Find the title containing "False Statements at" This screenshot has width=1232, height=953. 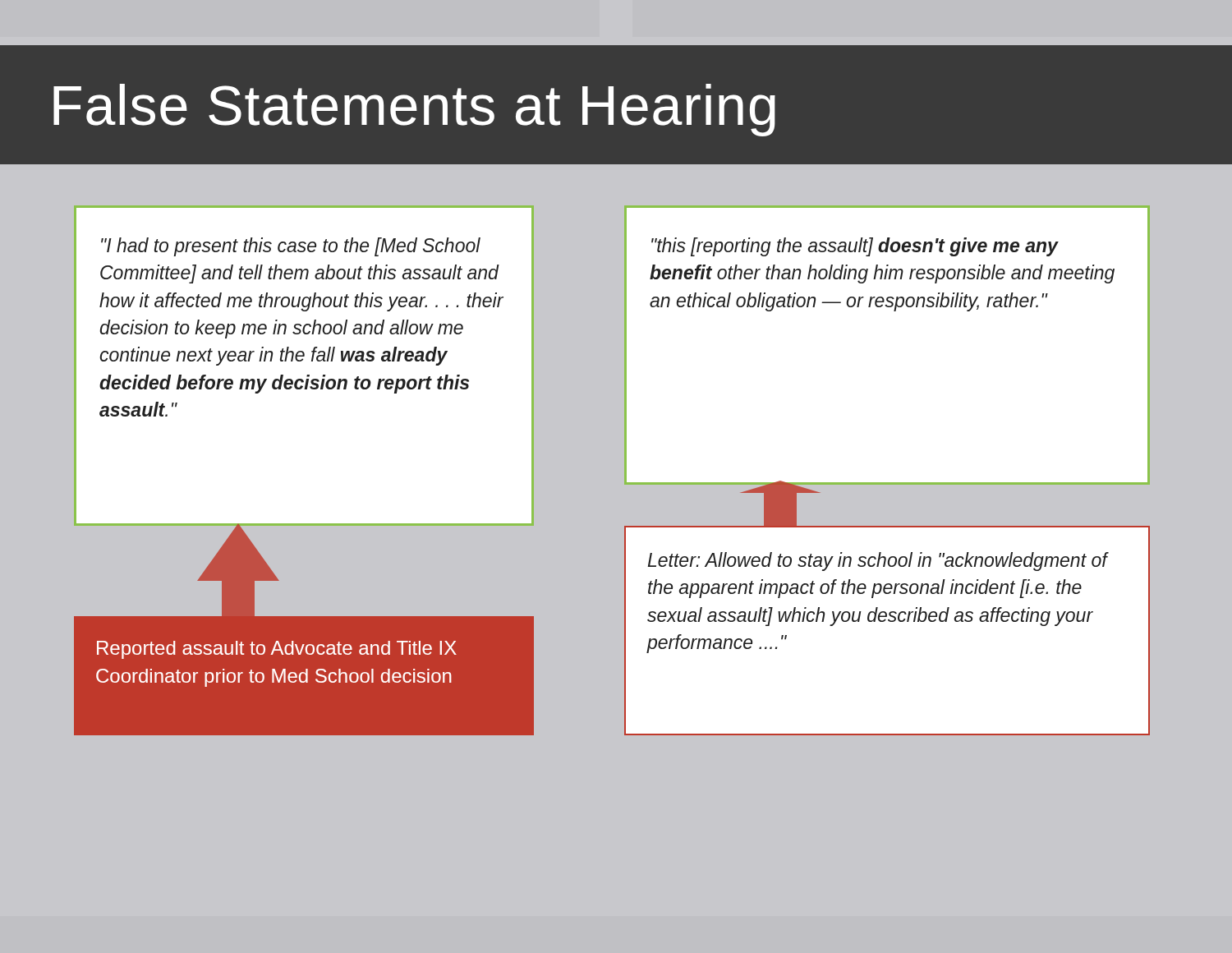pyautogui.click(x=414, y=105)
